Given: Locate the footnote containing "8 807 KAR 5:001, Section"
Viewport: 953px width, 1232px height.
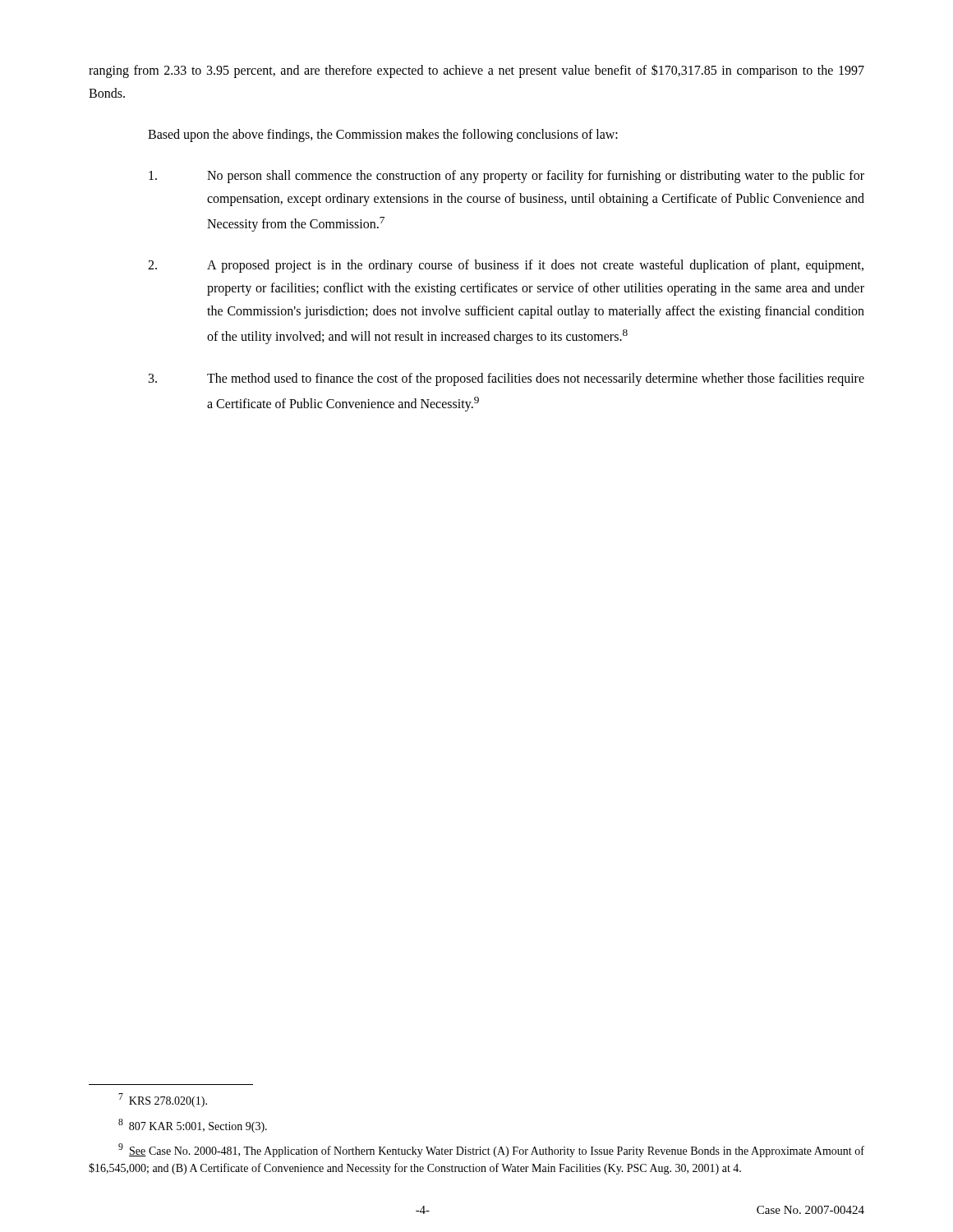Looking at the screenshot, I should [193, 1124].
